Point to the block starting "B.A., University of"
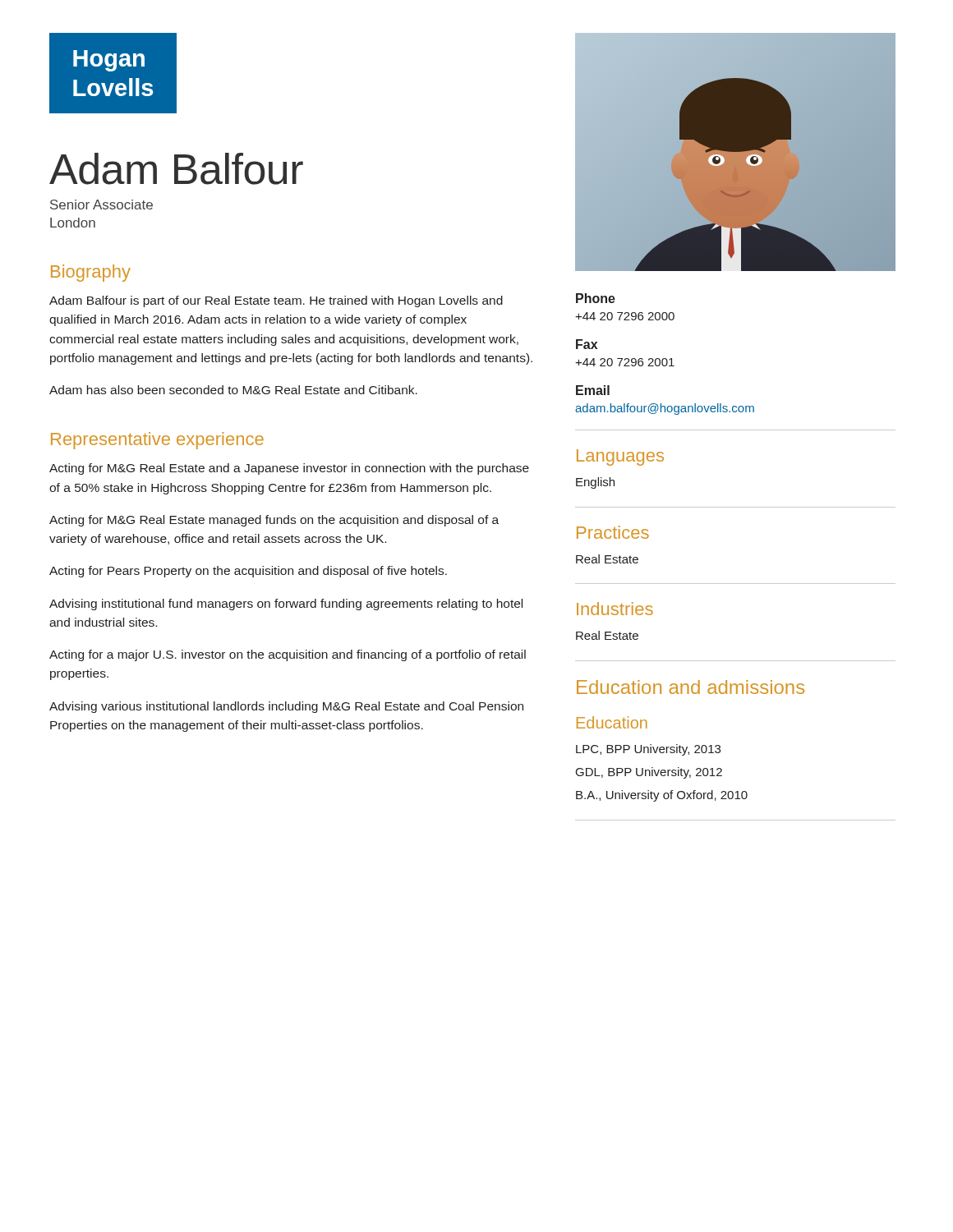 tap(735, 795)
